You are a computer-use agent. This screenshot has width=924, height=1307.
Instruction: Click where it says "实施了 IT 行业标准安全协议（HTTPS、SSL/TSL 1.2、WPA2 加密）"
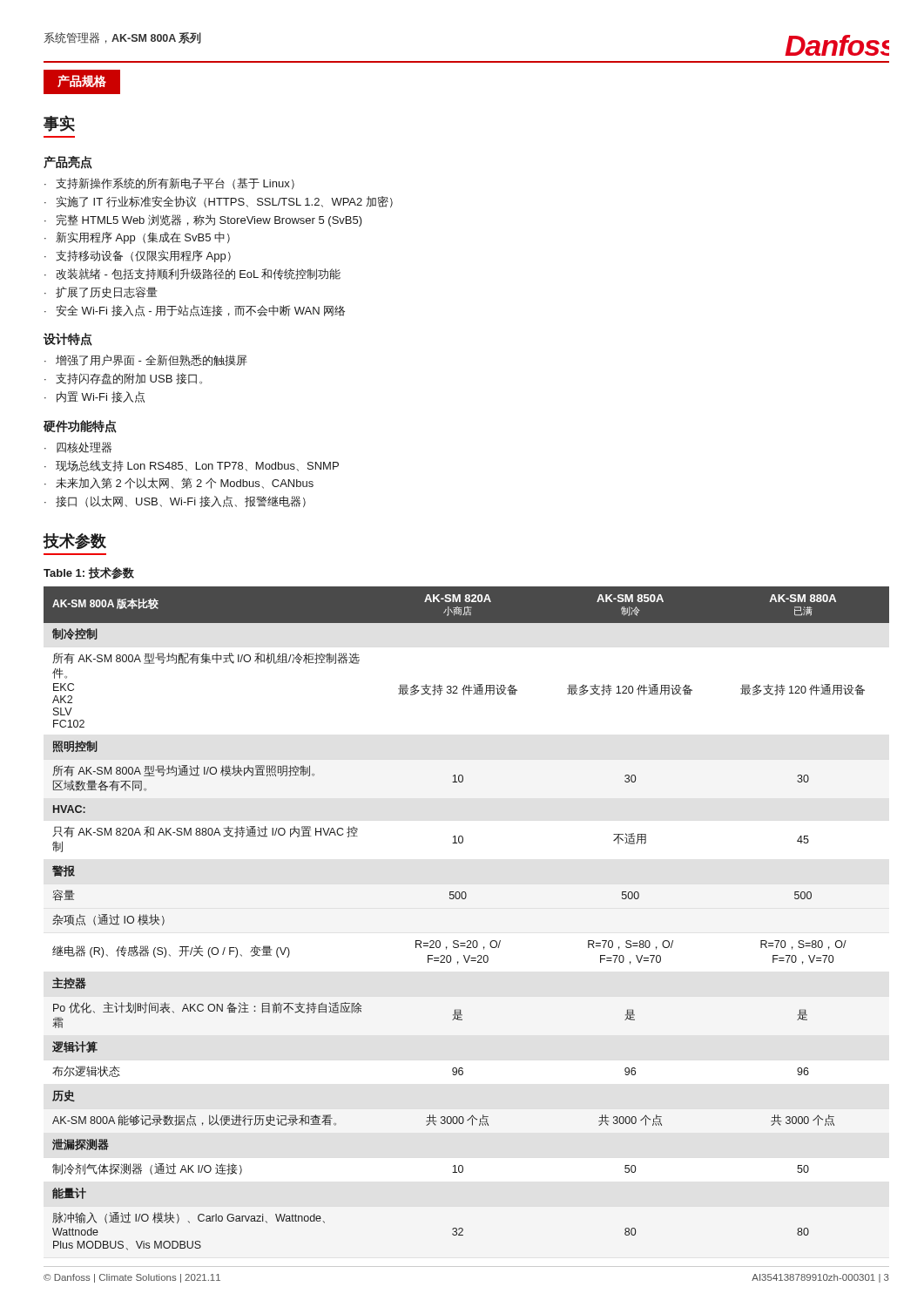pos(228,202)
